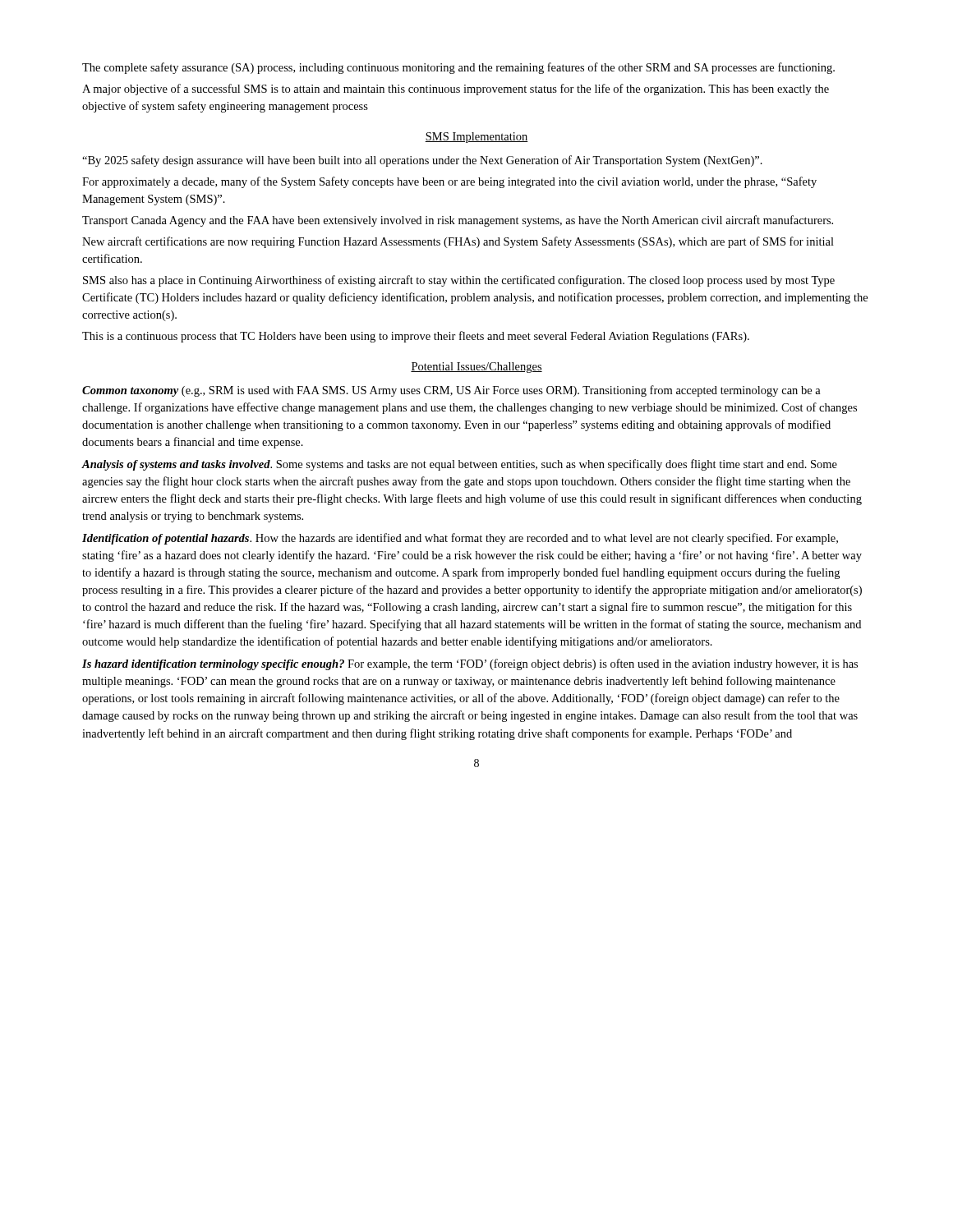Locate the text block containing "Common taxonomy (e.g., SRM is used"

click(476, 417)
